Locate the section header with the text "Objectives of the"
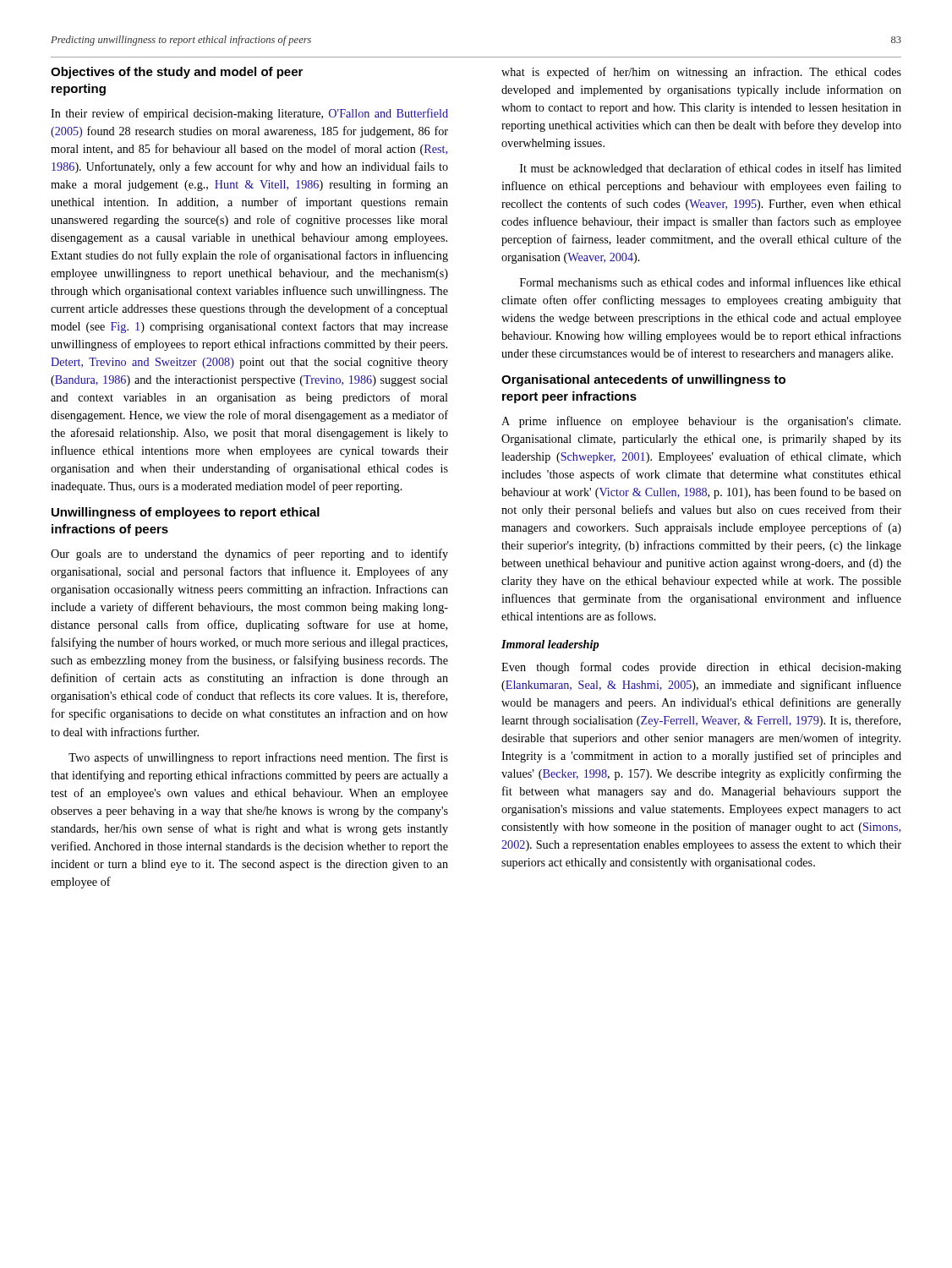The width and height of the screenshot is (952, 1268). [x=249, y=80]
